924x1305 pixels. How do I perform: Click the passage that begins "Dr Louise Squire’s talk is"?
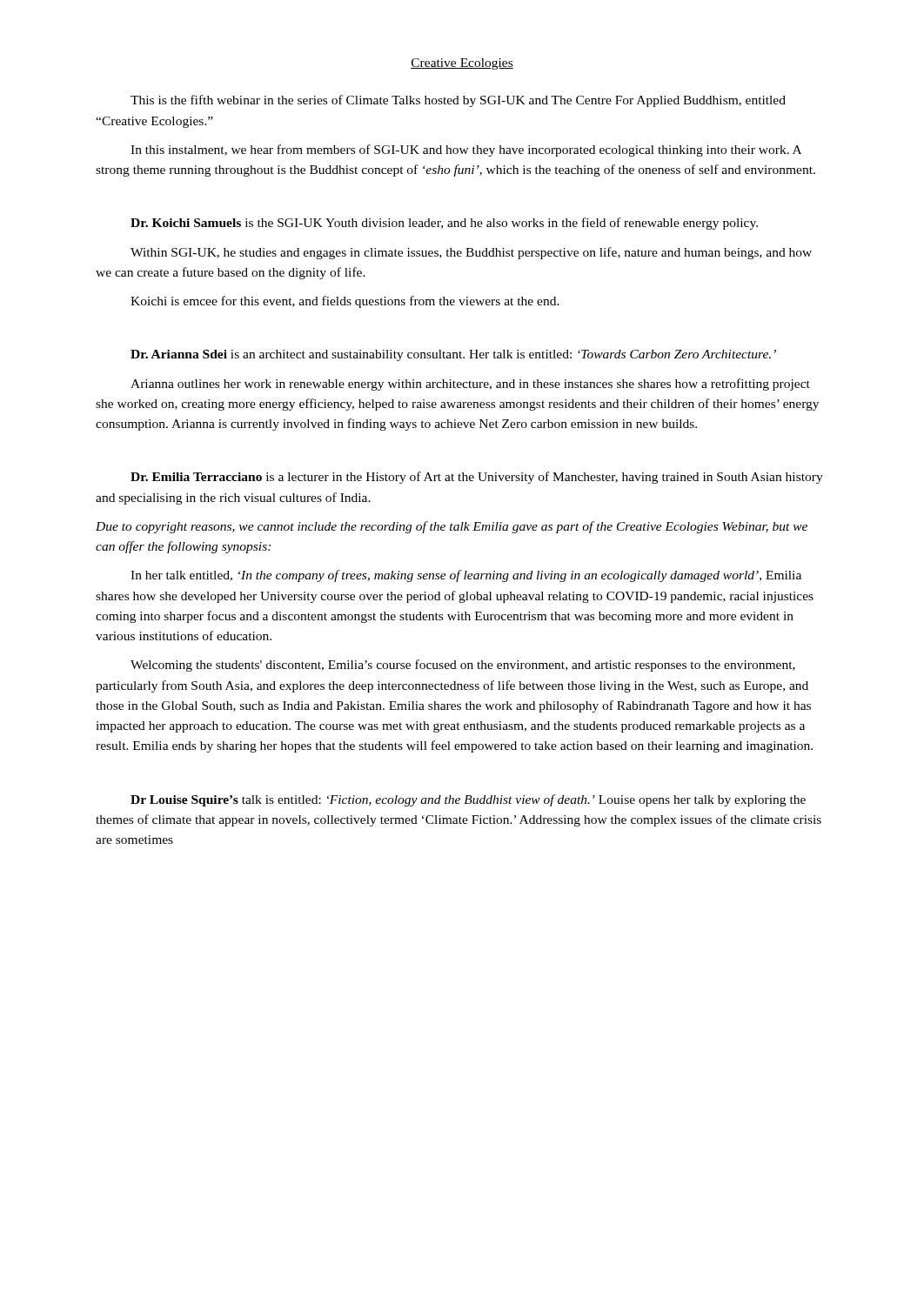459,819
